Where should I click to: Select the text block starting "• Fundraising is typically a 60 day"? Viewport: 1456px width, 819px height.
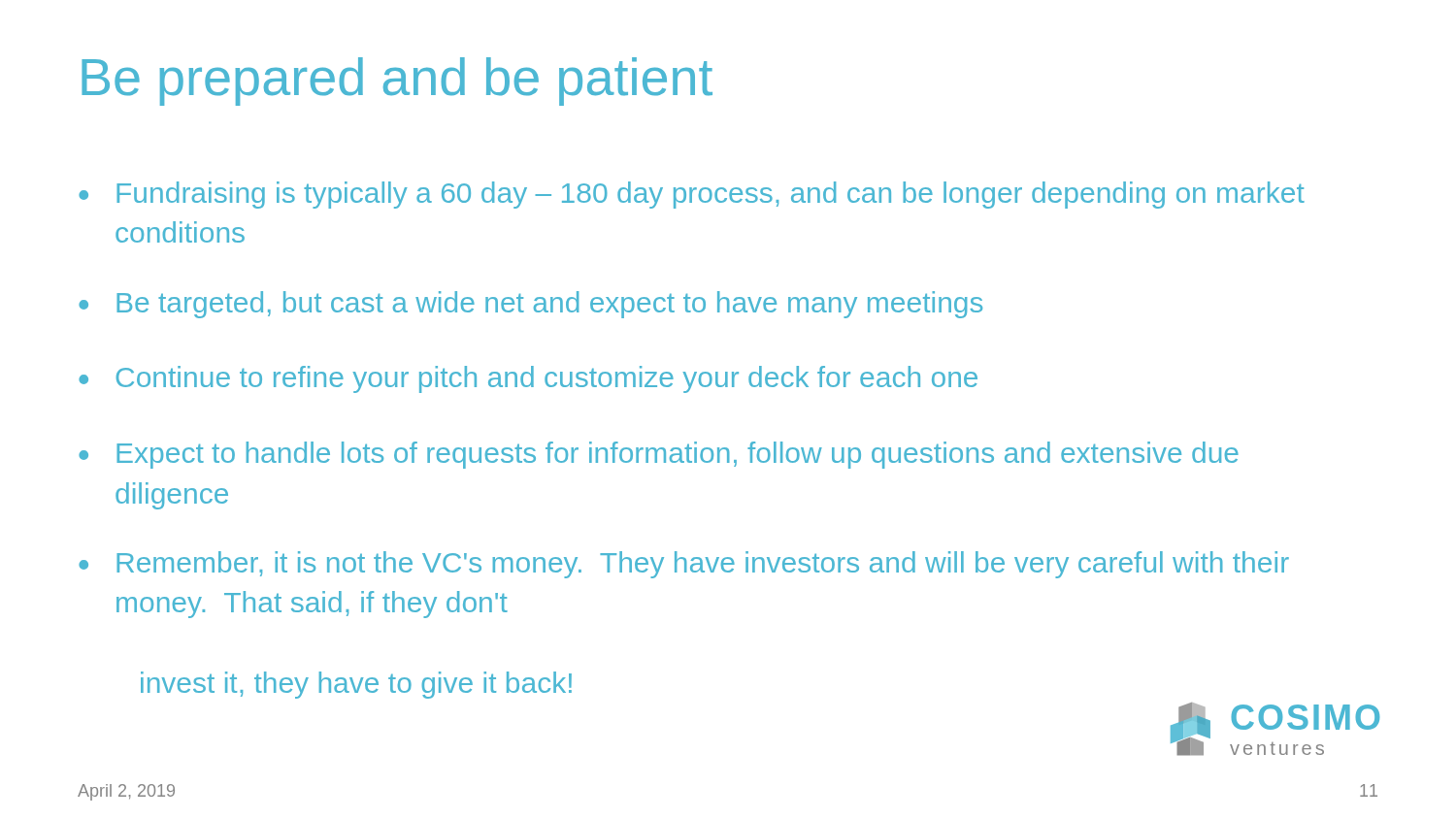coord(709,213)
